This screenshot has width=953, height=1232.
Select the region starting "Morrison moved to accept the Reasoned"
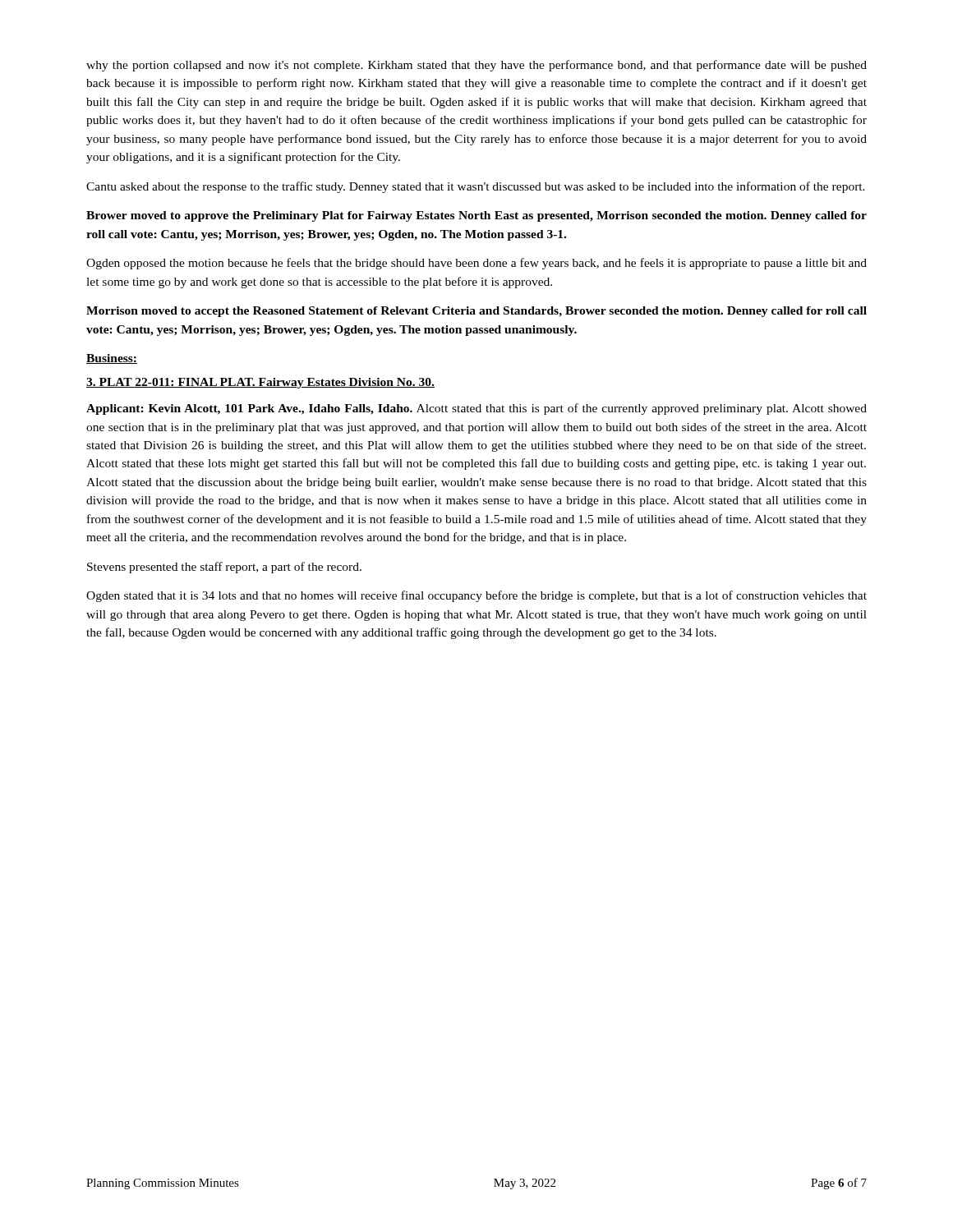[x=476, y=319]
